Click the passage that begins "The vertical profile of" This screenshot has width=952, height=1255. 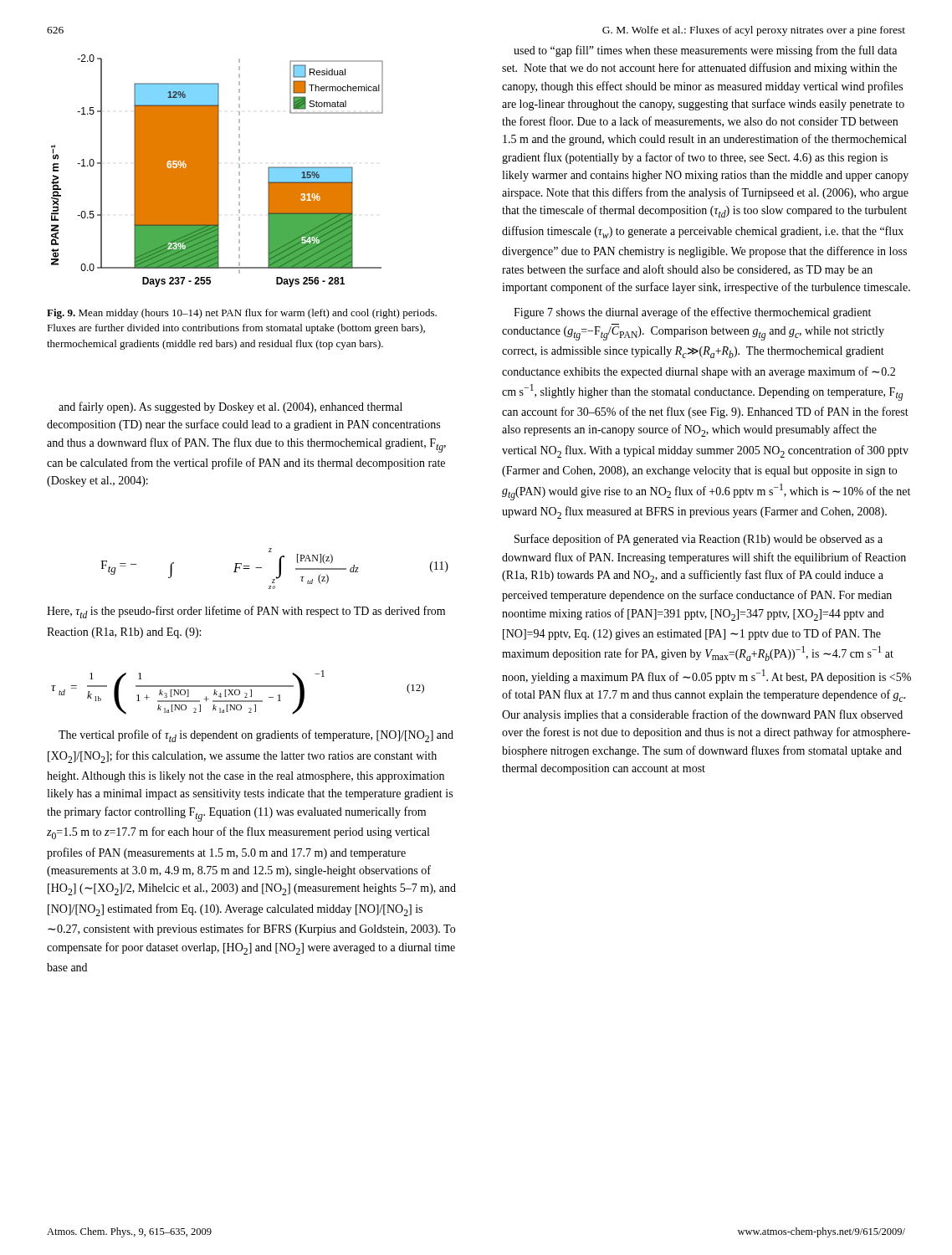[252, 851]
